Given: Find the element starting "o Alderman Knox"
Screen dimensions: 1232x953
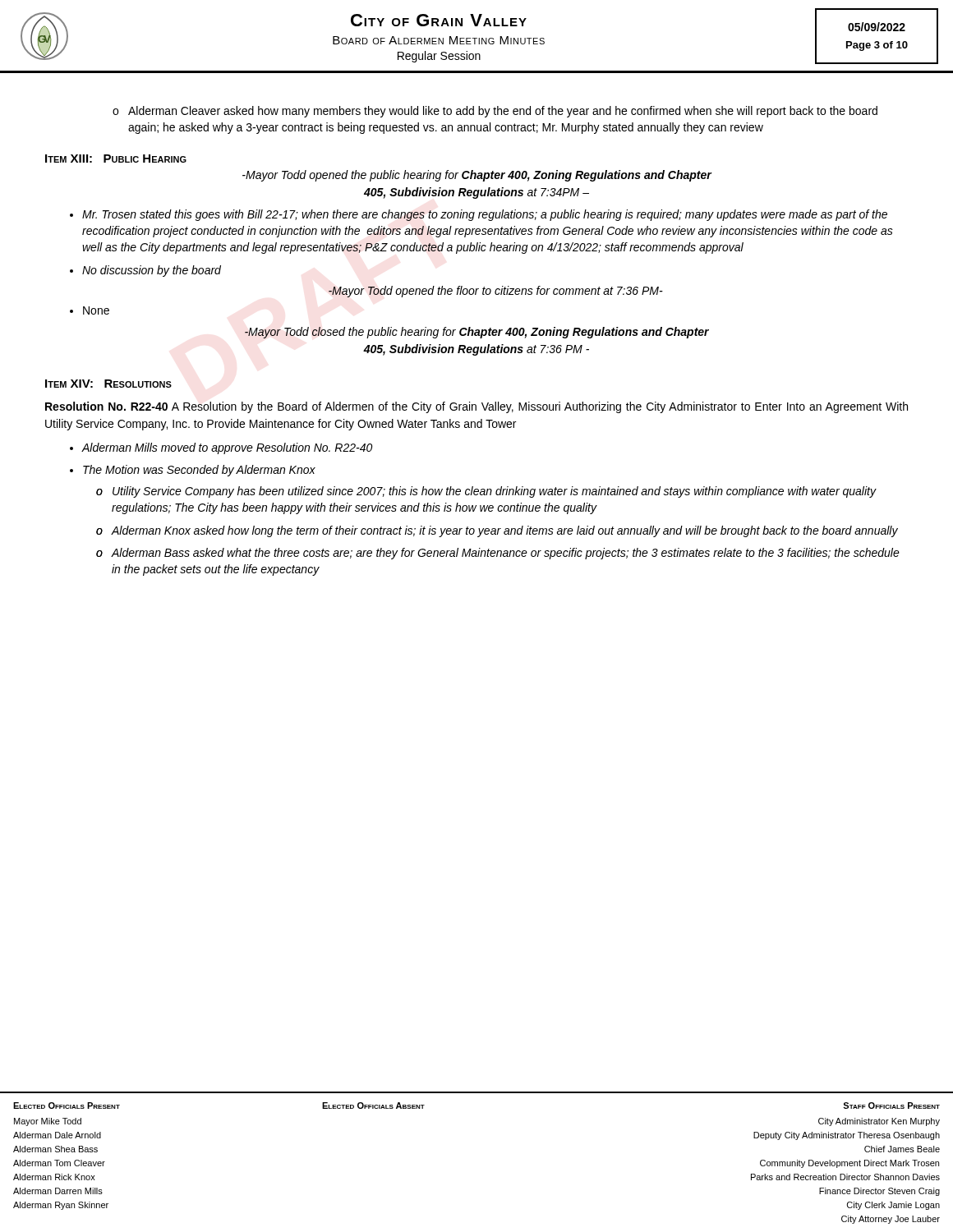Looking at the screenshot, I should [497, 530].
